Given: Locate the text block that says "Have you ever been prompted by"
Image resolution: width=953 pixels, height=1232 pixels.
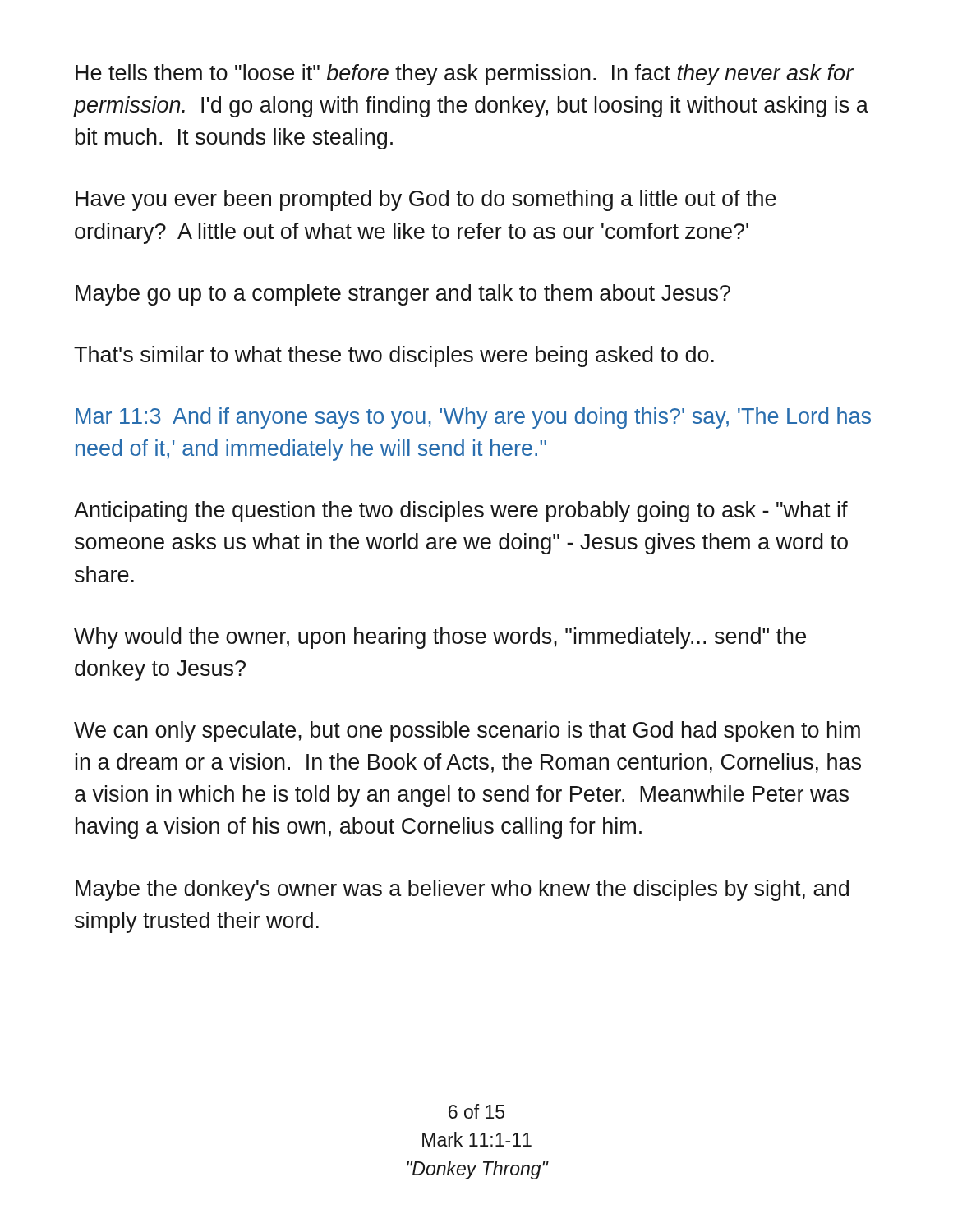Looking at the screenshot, I should pyautogui.click(x=425, y=215).
